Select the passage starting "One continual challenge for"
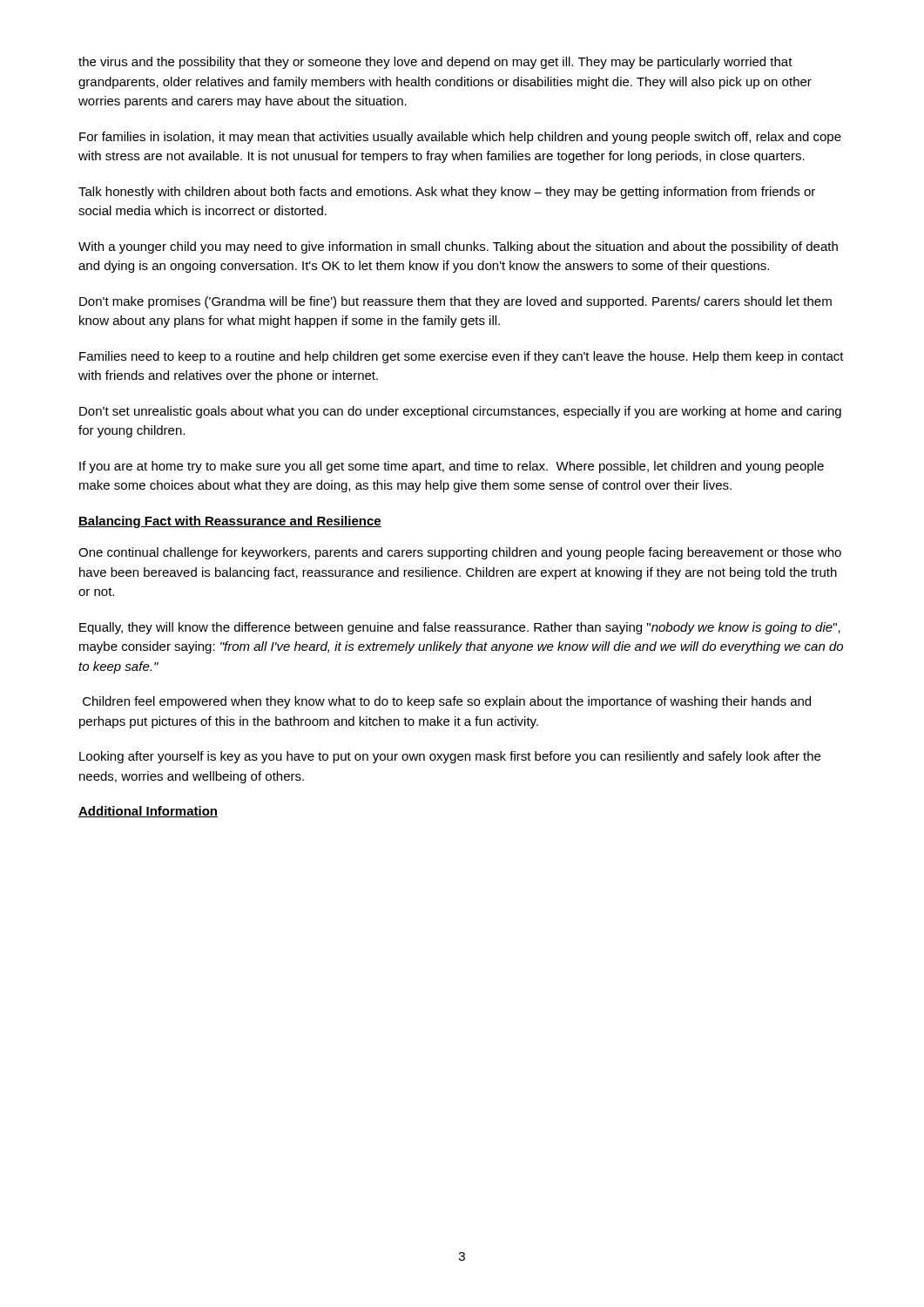Viewport: 924px width, 1307px height. [460, 572]
